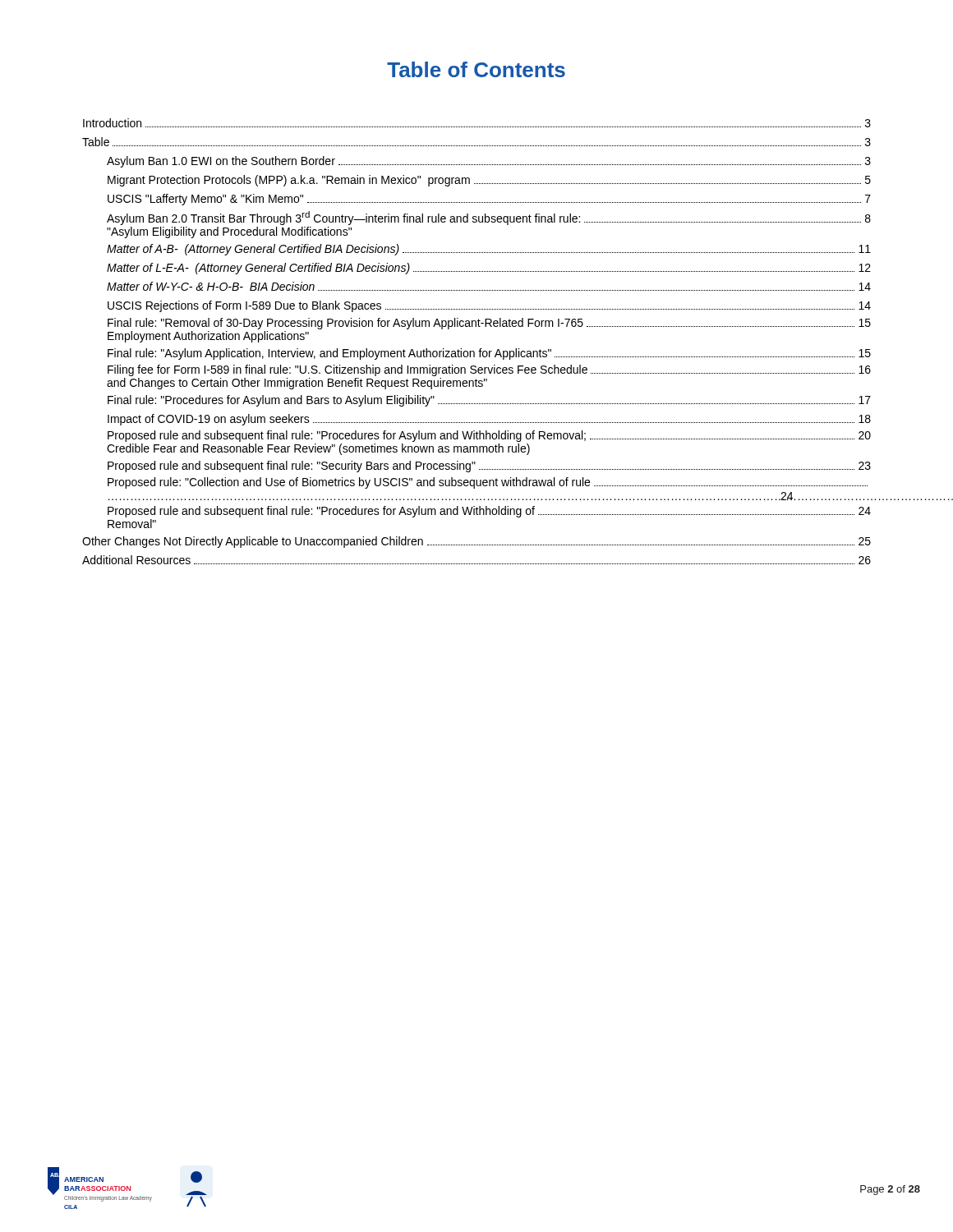The width and height of the screenshot is (953, 1232).
Task: Point to the passage starting "Asylum Ban 2.0 Transit Bar Through 3rd Country—interim"
Action: click(476, 224)
